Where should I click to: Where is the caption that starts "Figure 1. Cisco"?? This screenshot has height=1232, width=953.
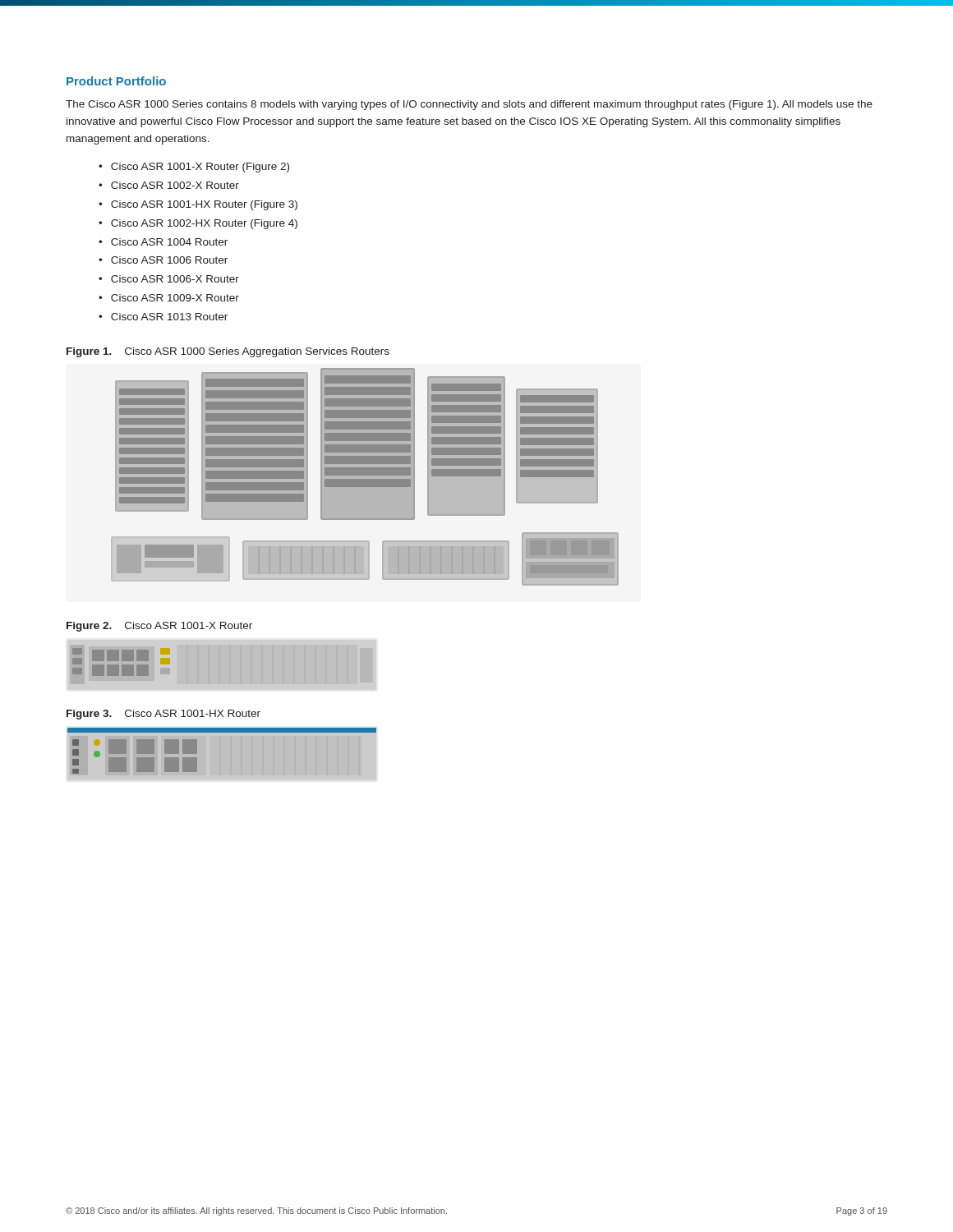[x=228, y=351]
